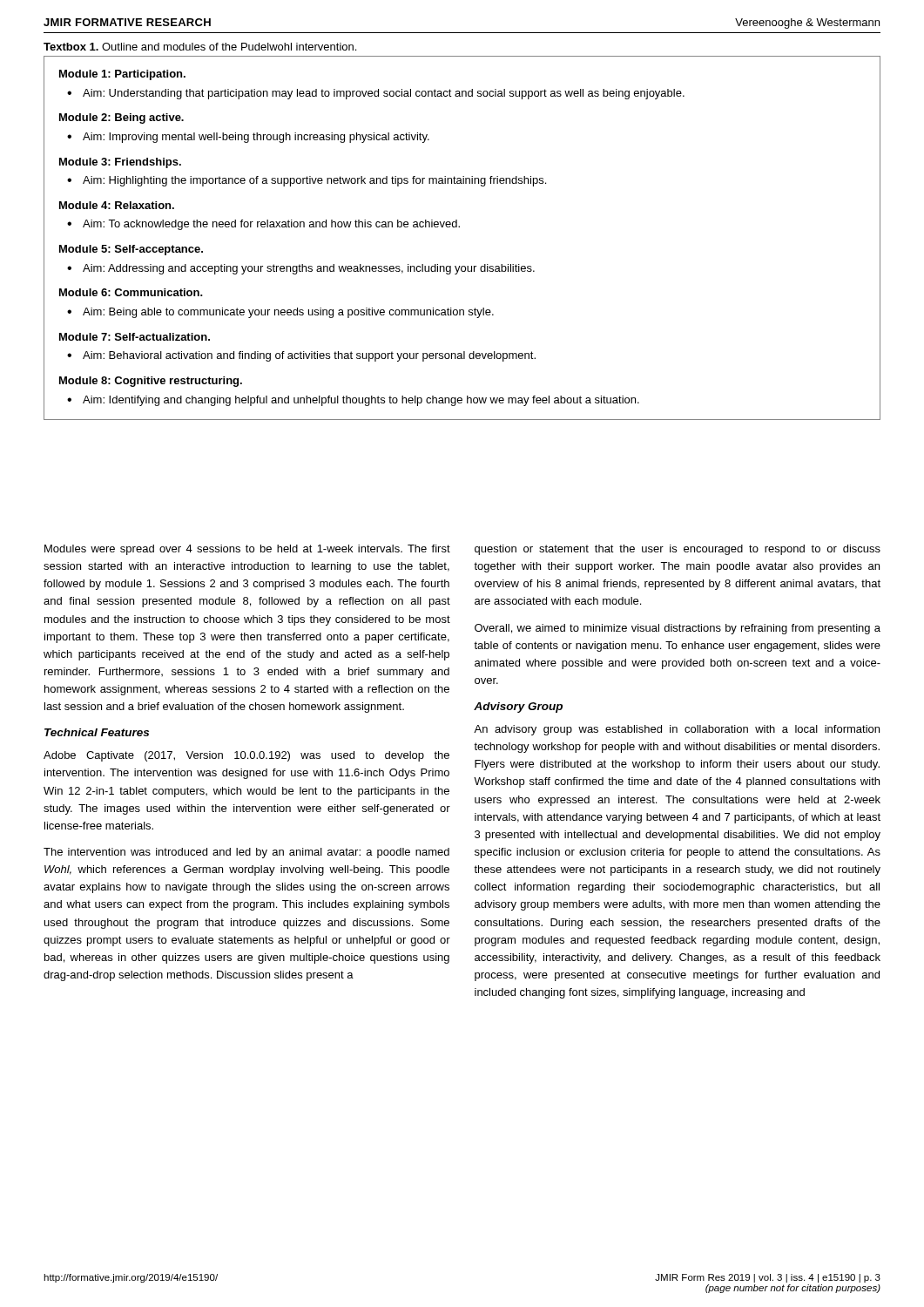Viewport: 924px width, 1307px height.
Task: Locate the element starting "• Aim: Understanding that participation may"
Action: pos(376,93)
